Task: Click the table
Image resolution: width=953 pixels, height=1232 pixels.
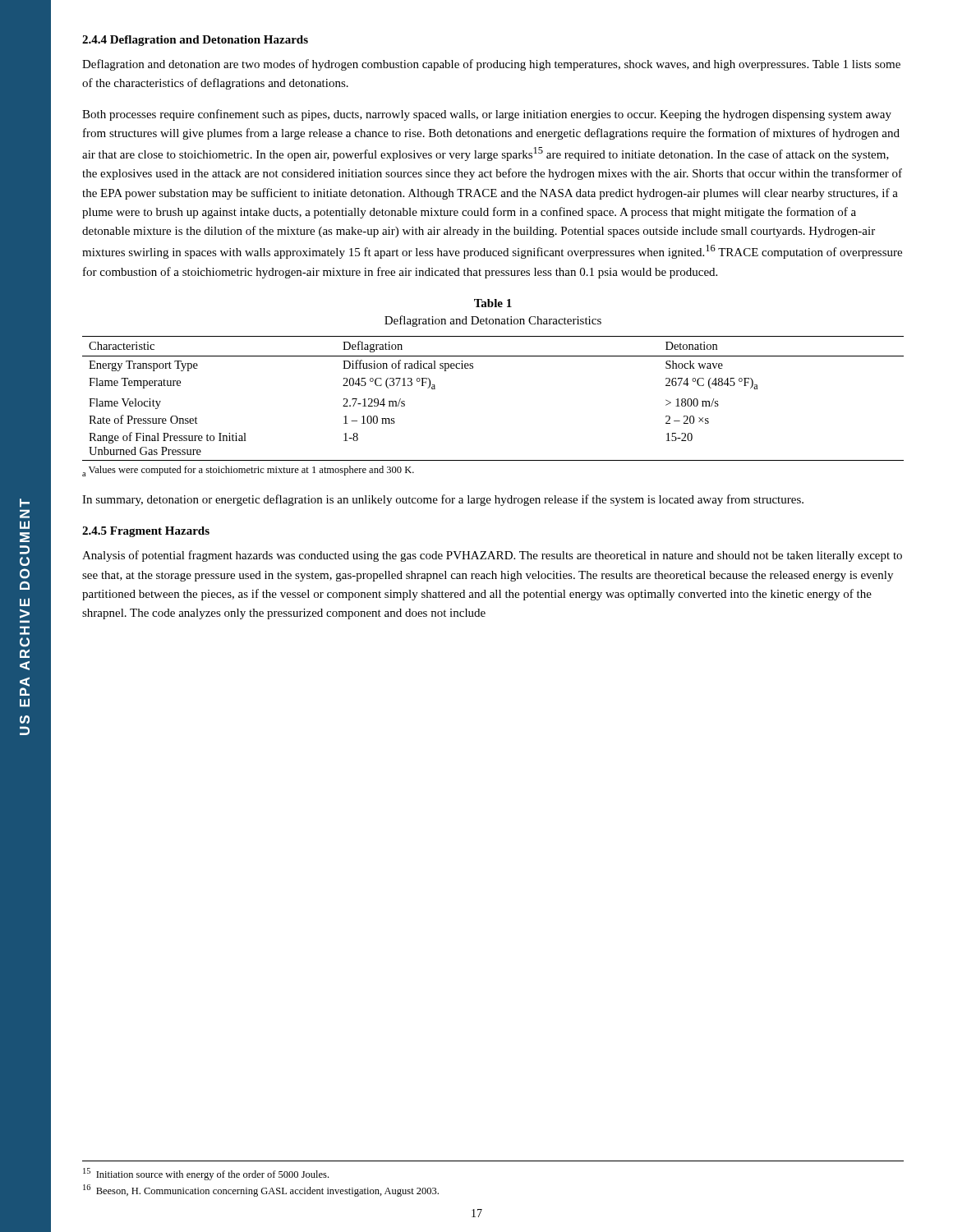Action: [x=493, y=398]
